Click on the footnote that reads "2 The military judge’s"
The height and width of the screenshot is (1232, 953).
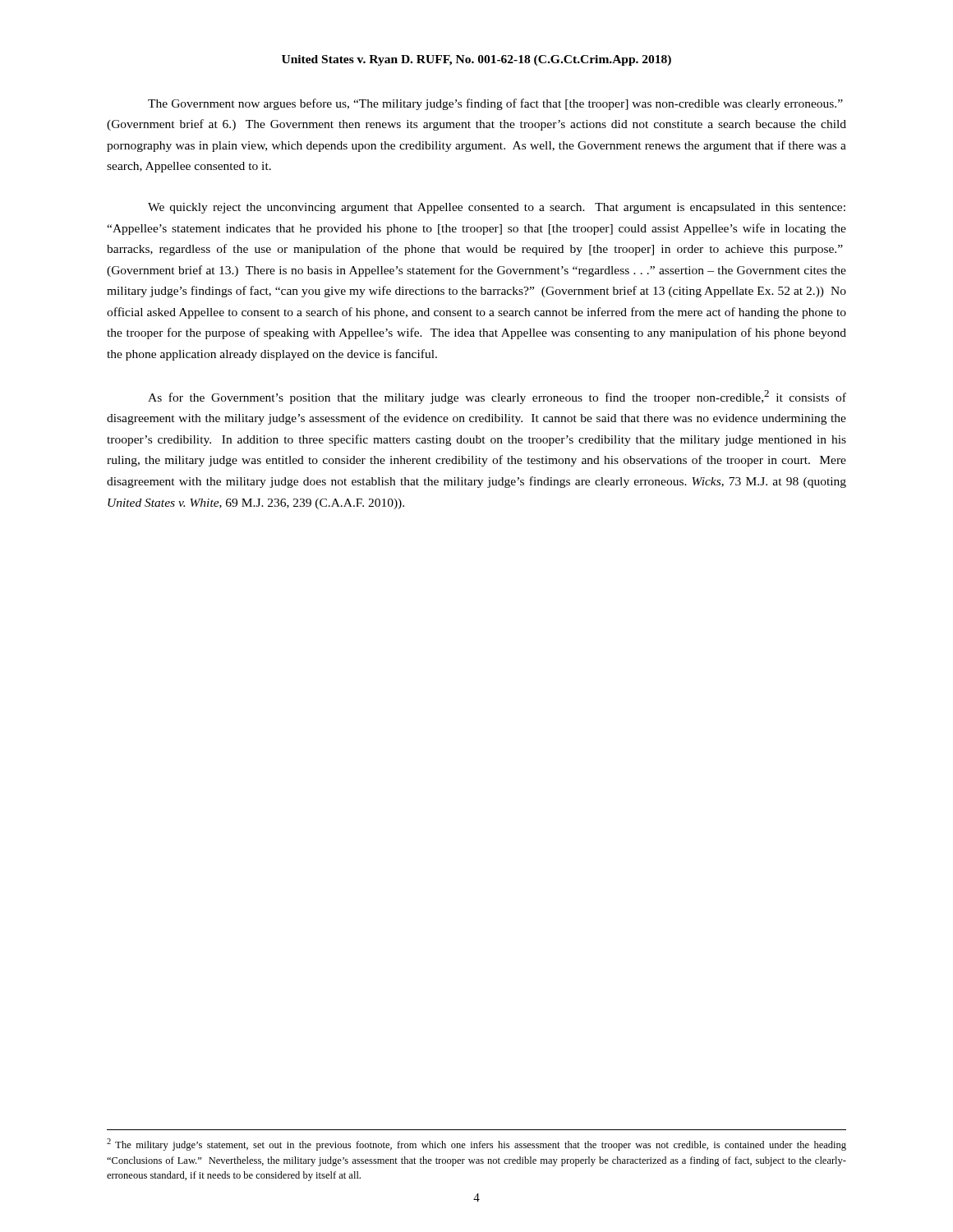click(476, 1159)
